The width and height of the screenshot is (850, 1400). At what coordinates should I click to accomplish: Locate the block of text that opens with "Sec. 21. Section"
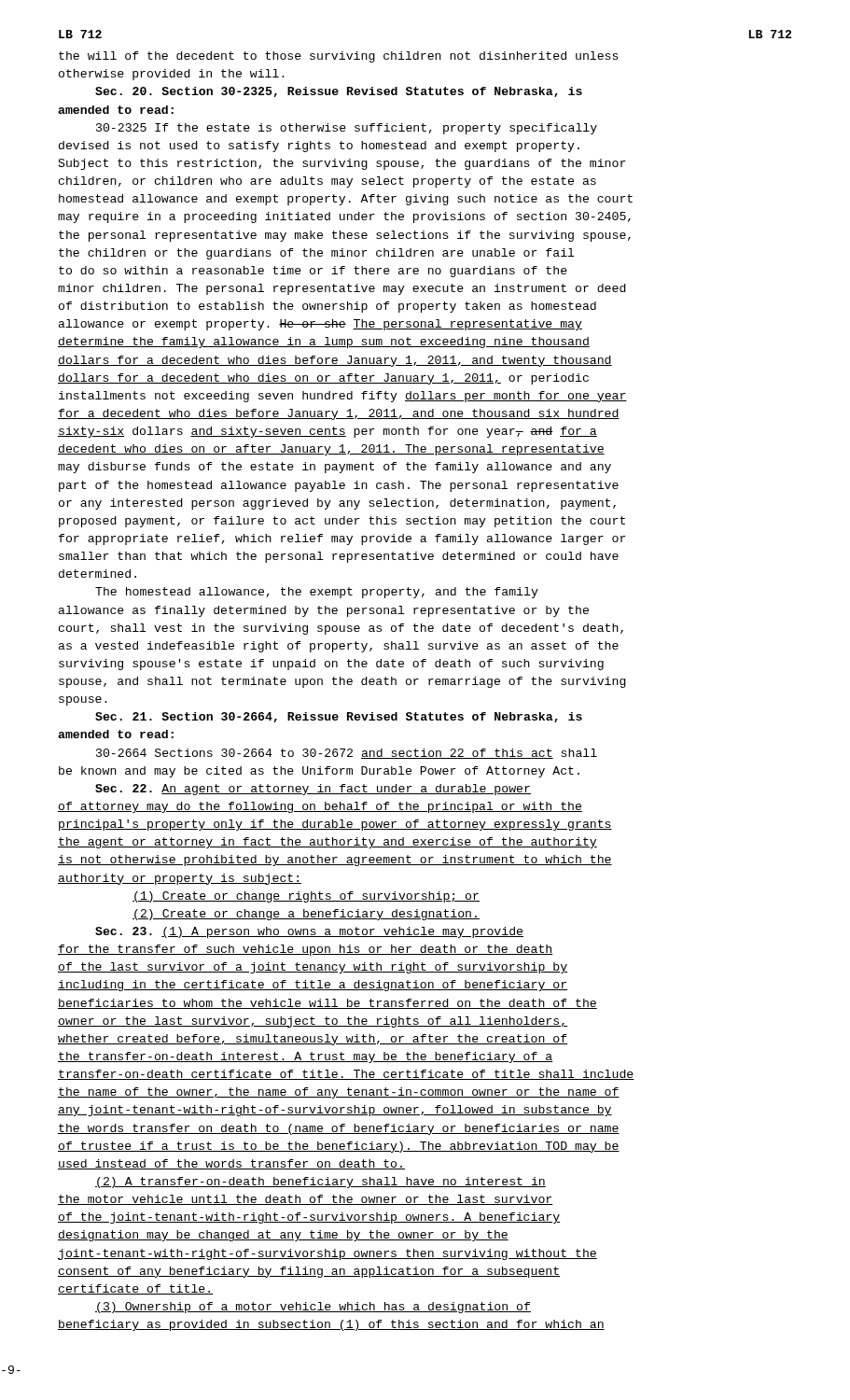[x=425, y=727]
